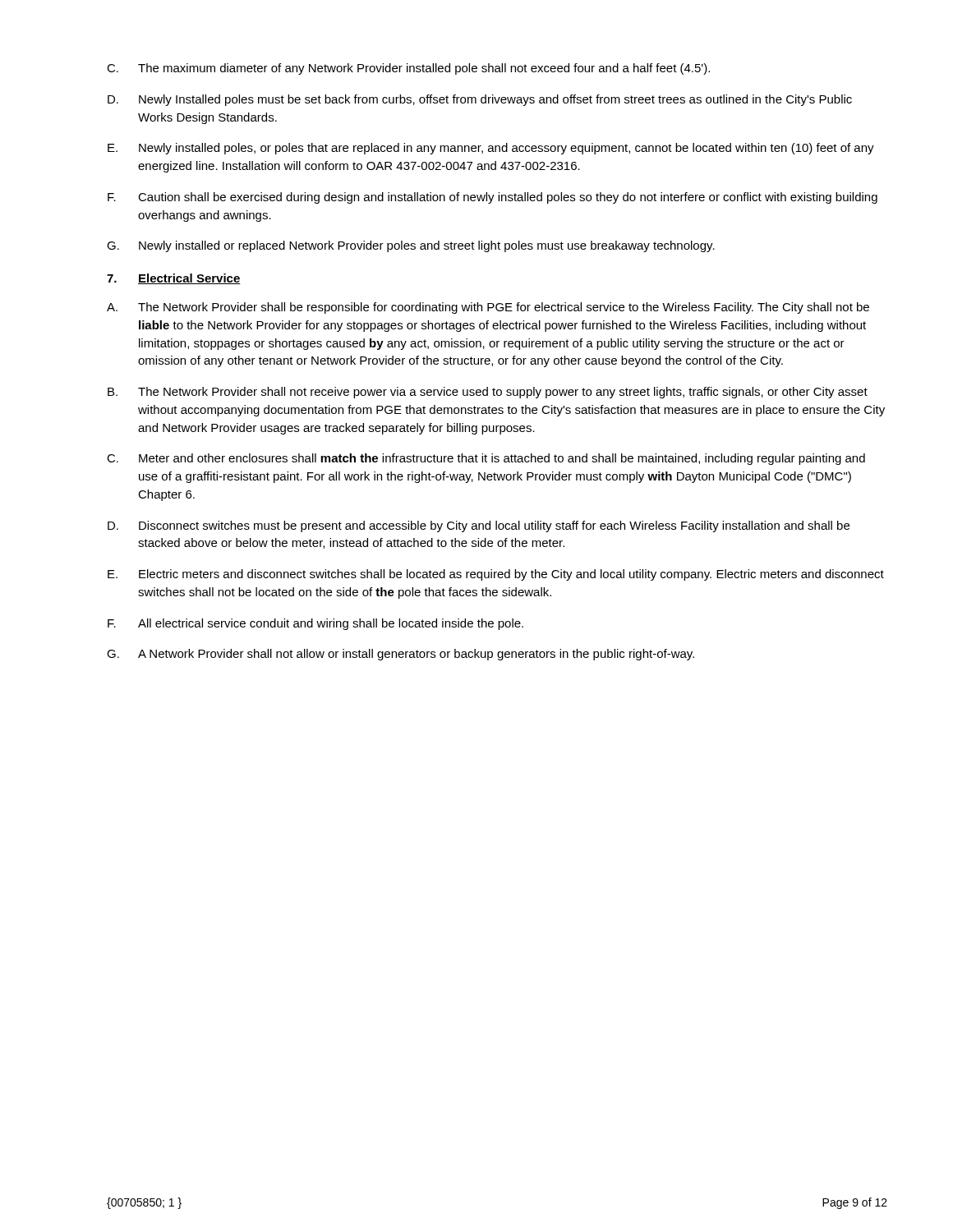Point to the block beginning "E. Newly installed poles, or poles"
Image resolution: width=953 pixels, height=1232 pixels.
[497, 157]
